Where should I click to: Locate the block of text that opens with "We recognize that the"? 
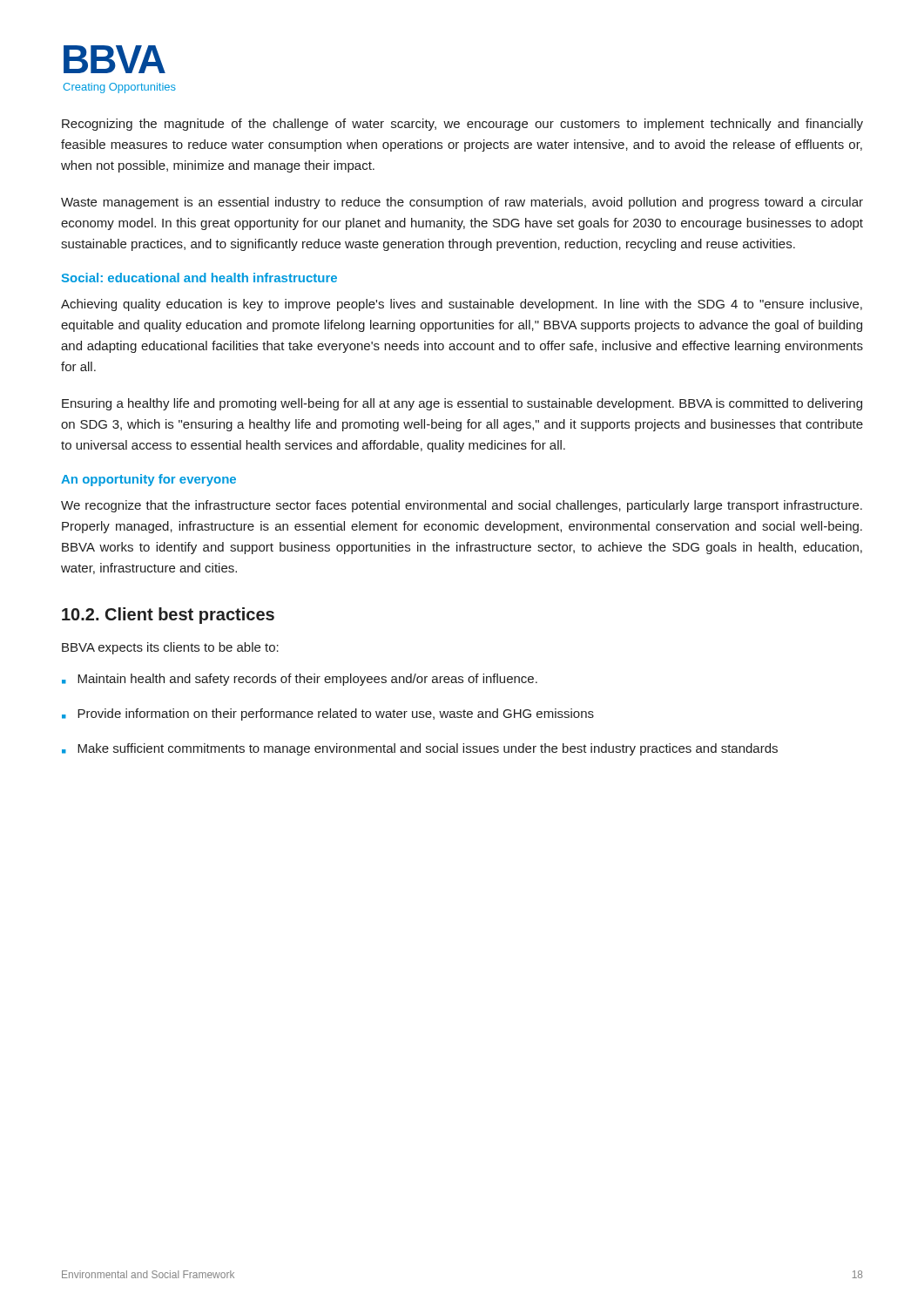click(x=462, y=536)
